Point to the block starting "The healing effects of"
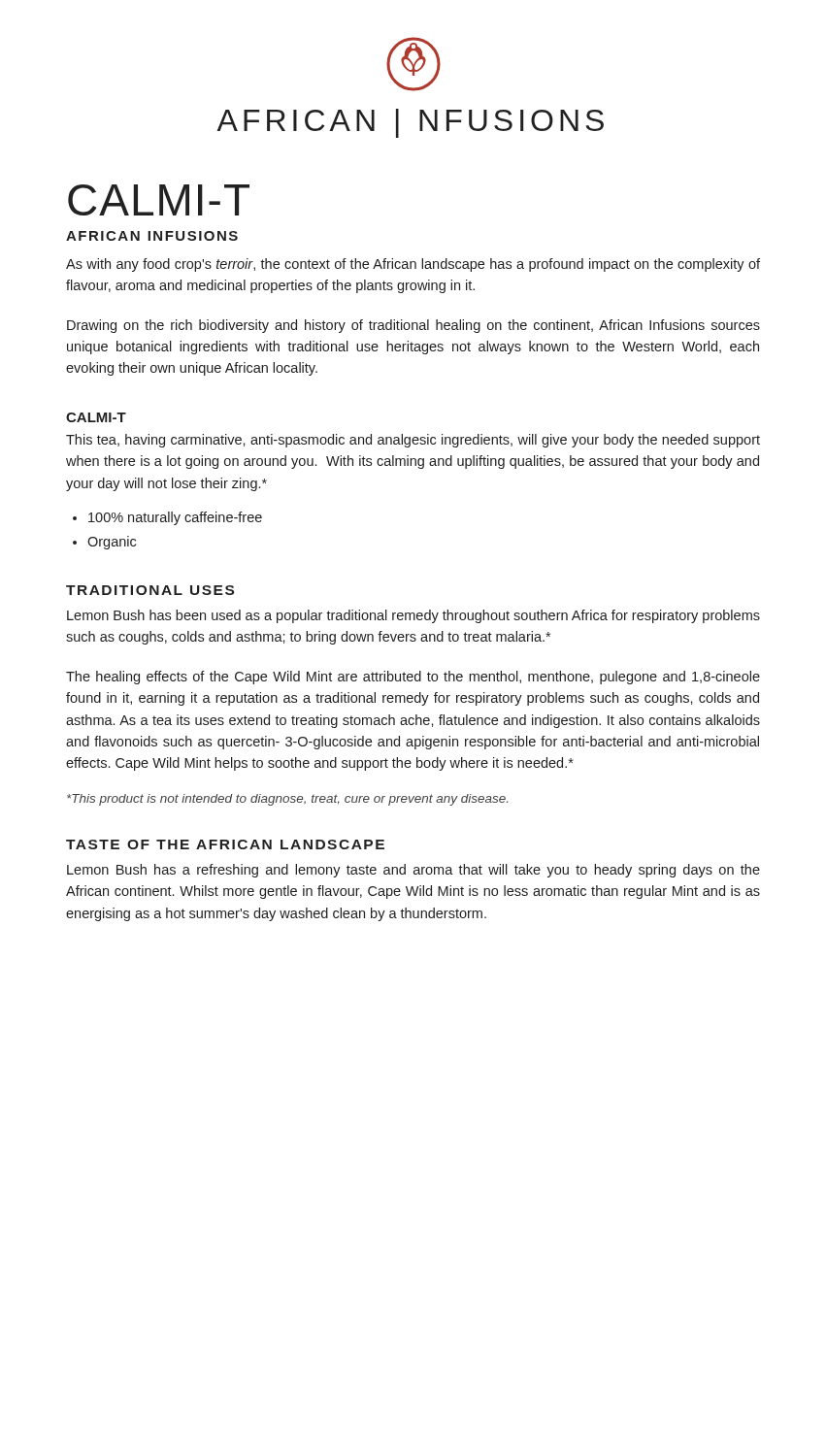Image resolution: width=826 pixels, height=1456 pixels. (413, 720)
